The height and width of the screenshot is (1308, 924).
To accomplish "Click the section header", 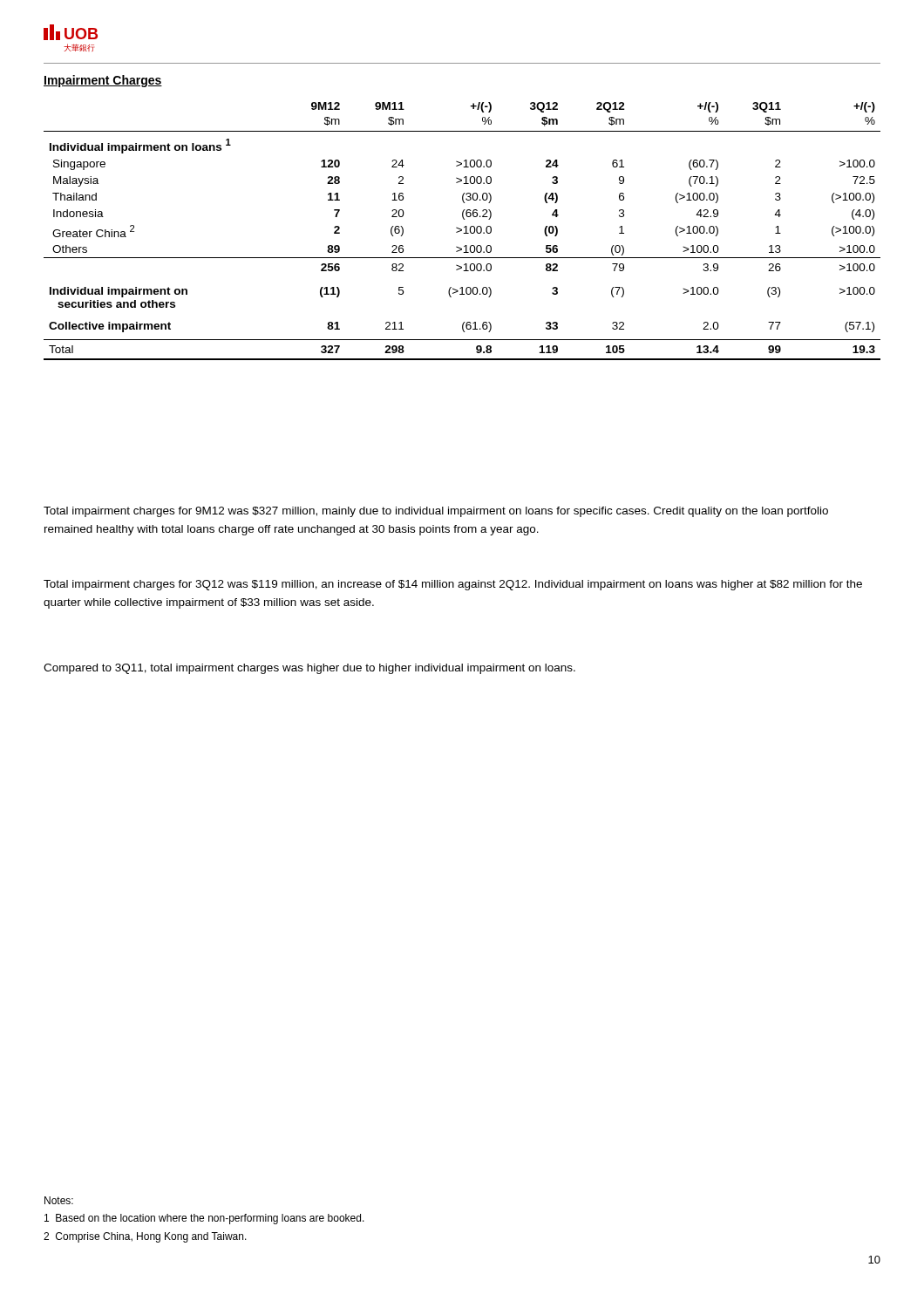I will pyautogui.click(x=103, y=80).
